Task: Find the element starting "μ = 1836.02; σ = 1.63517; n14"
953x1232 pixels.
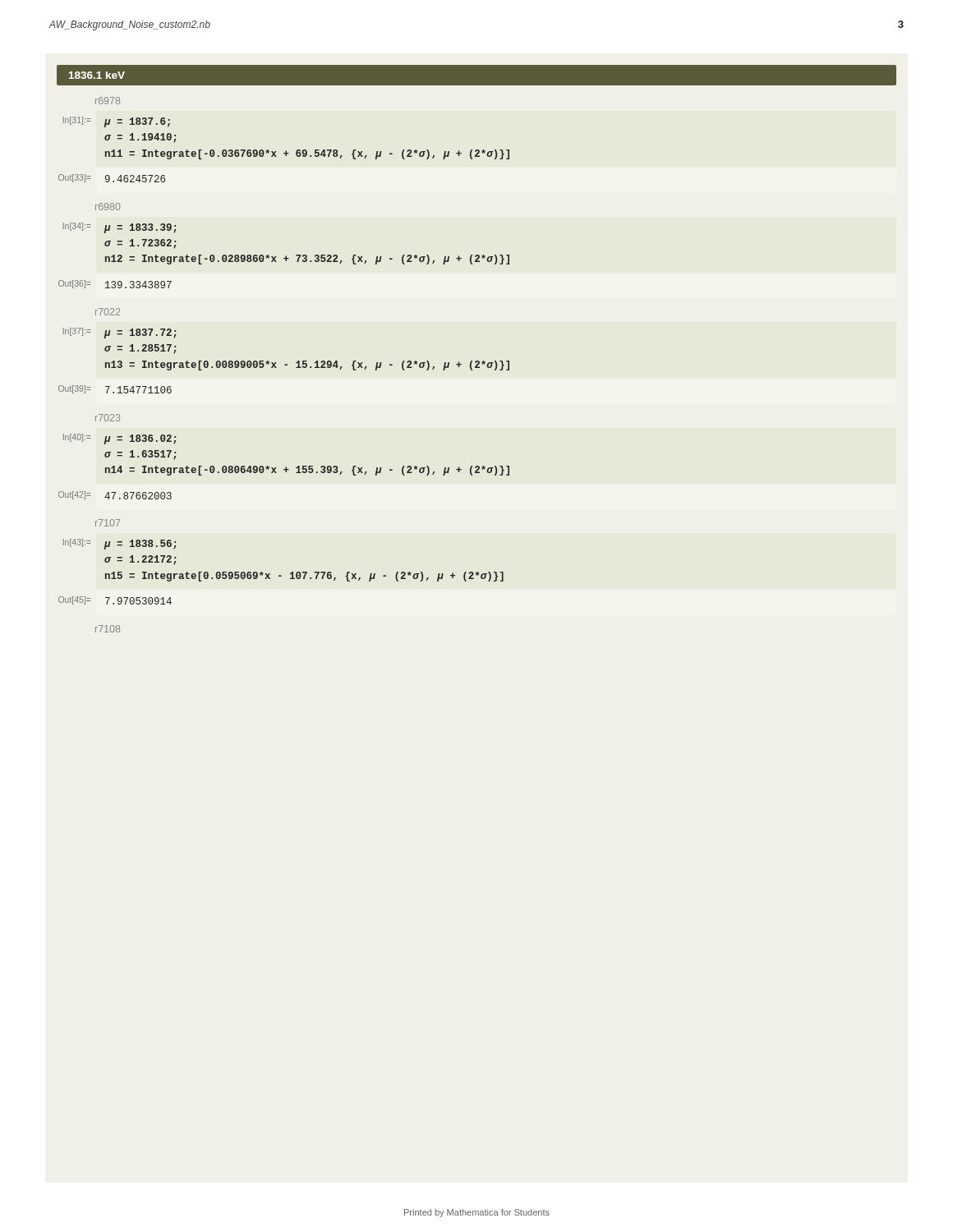Action: coord(308,455)
